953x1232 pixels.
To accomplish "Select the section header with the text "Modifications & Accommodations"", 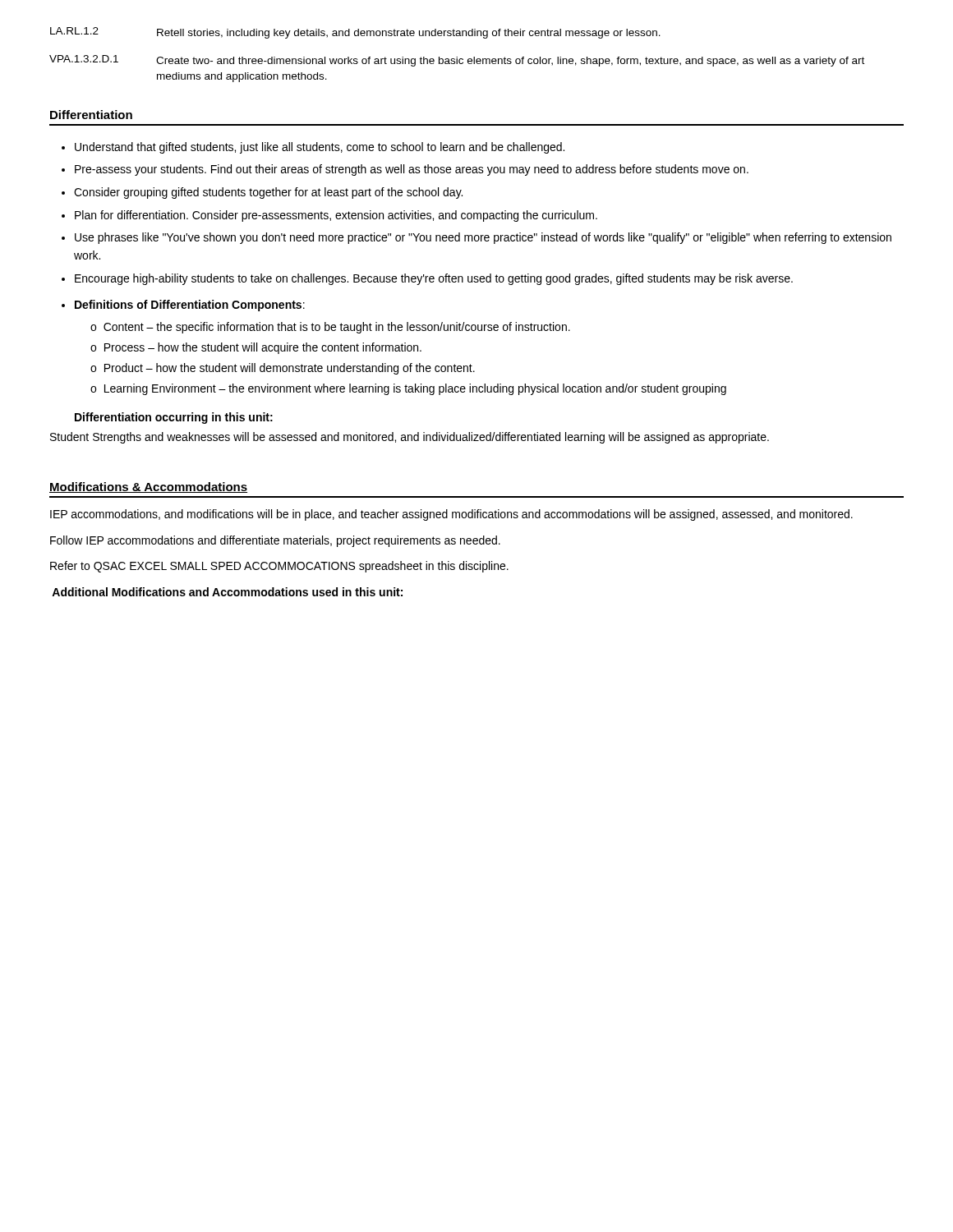I will click(x=148, y=487).
